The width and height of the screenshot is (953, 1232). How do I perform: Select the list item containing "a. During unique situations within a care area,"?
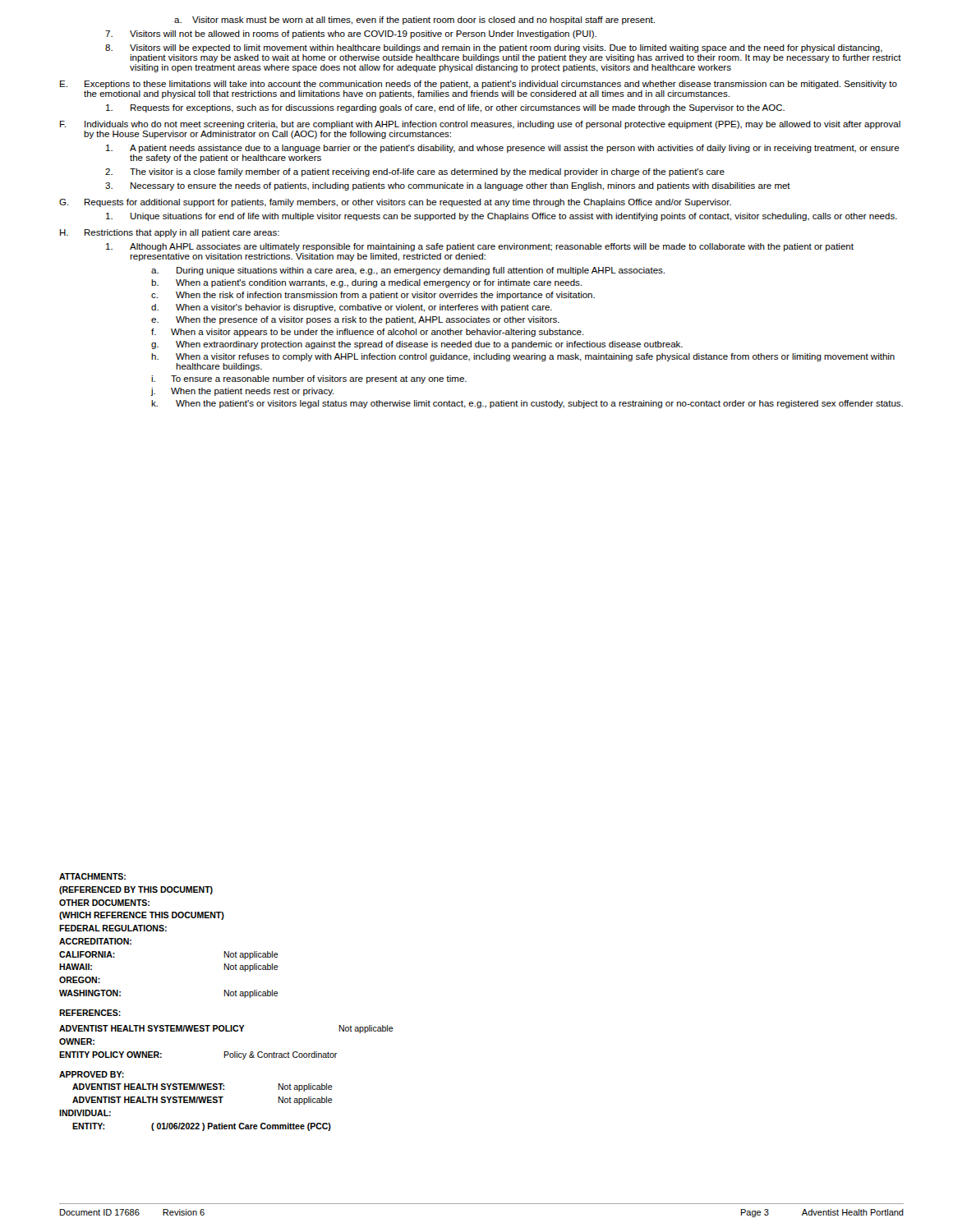pos(527,270)
